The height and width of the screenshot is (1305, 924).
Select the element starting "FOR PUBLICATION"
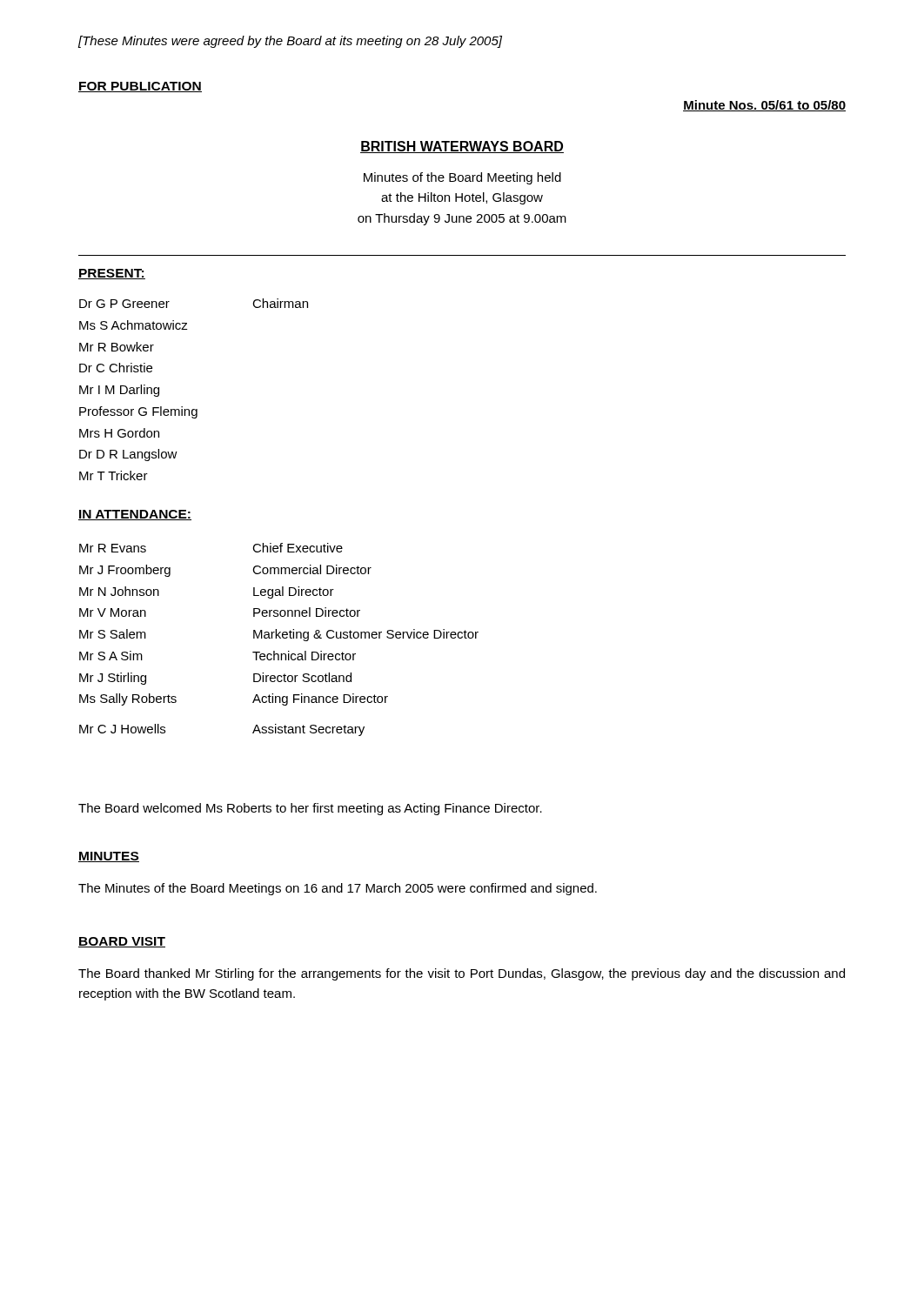[140, 86]
